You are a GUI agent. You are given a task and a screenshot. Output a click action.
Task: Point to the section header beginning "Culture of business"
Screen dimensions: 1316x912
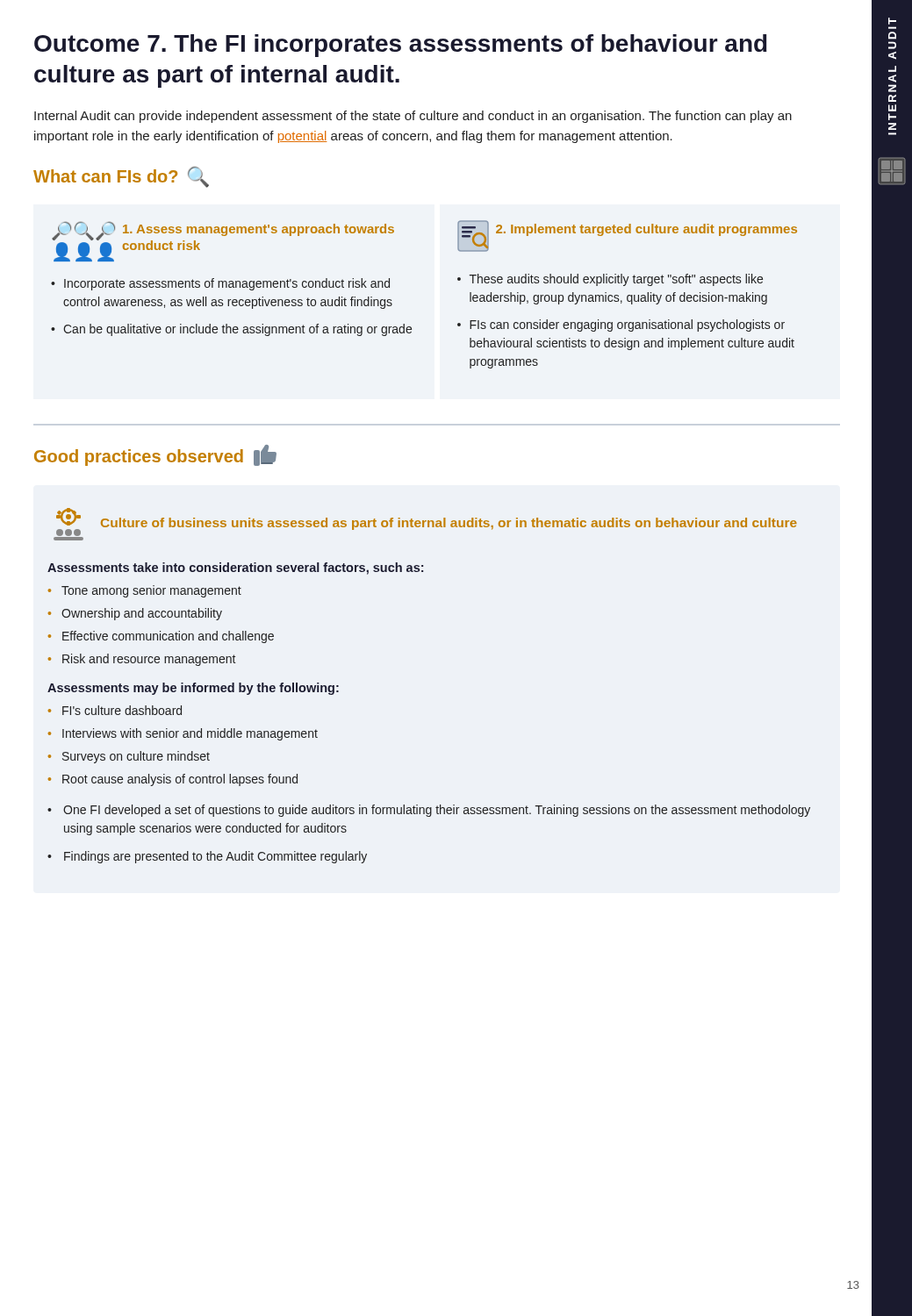(x=449, y=523)
